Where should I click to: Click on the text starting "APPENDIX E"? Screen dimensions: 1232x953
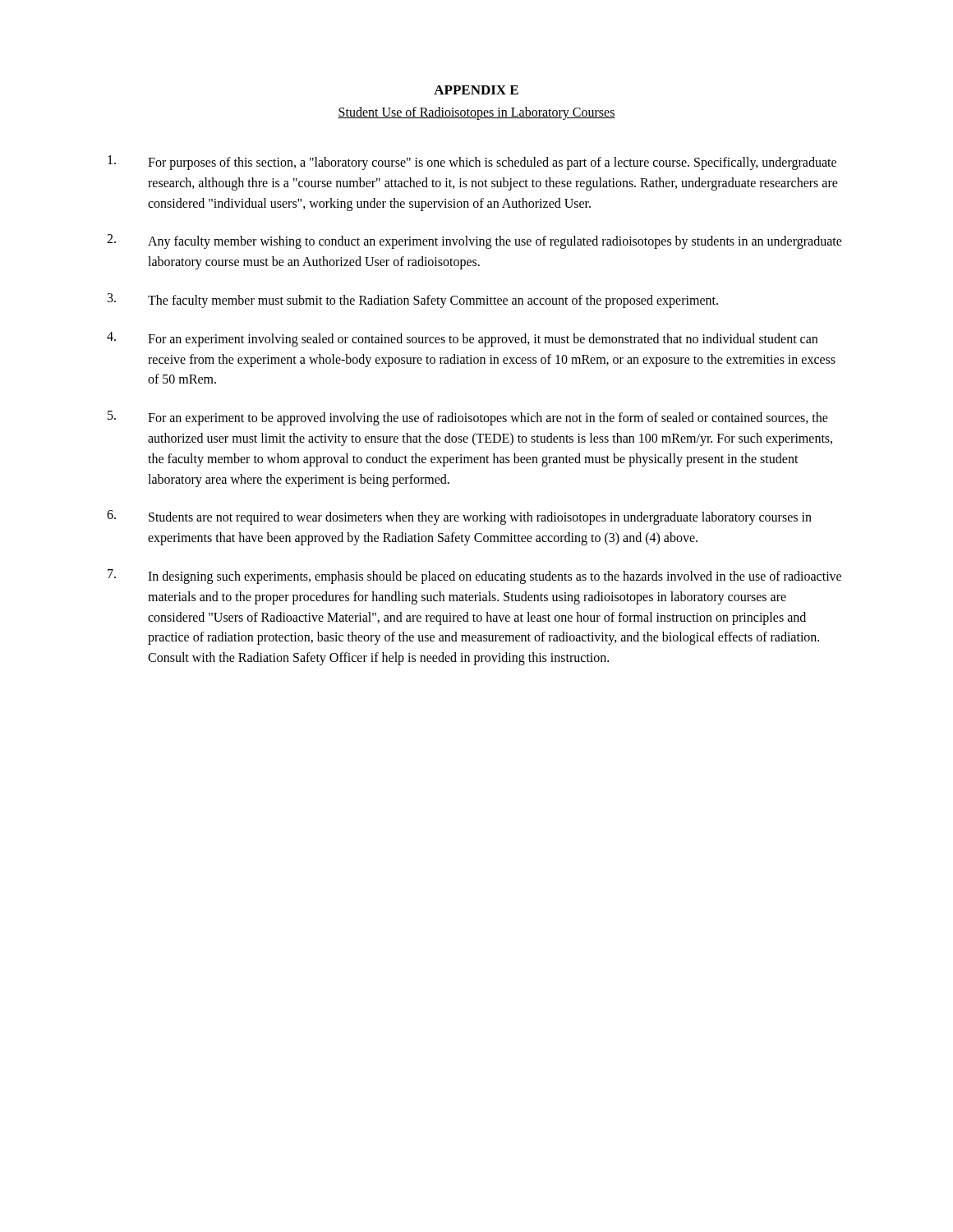[476, 90]
